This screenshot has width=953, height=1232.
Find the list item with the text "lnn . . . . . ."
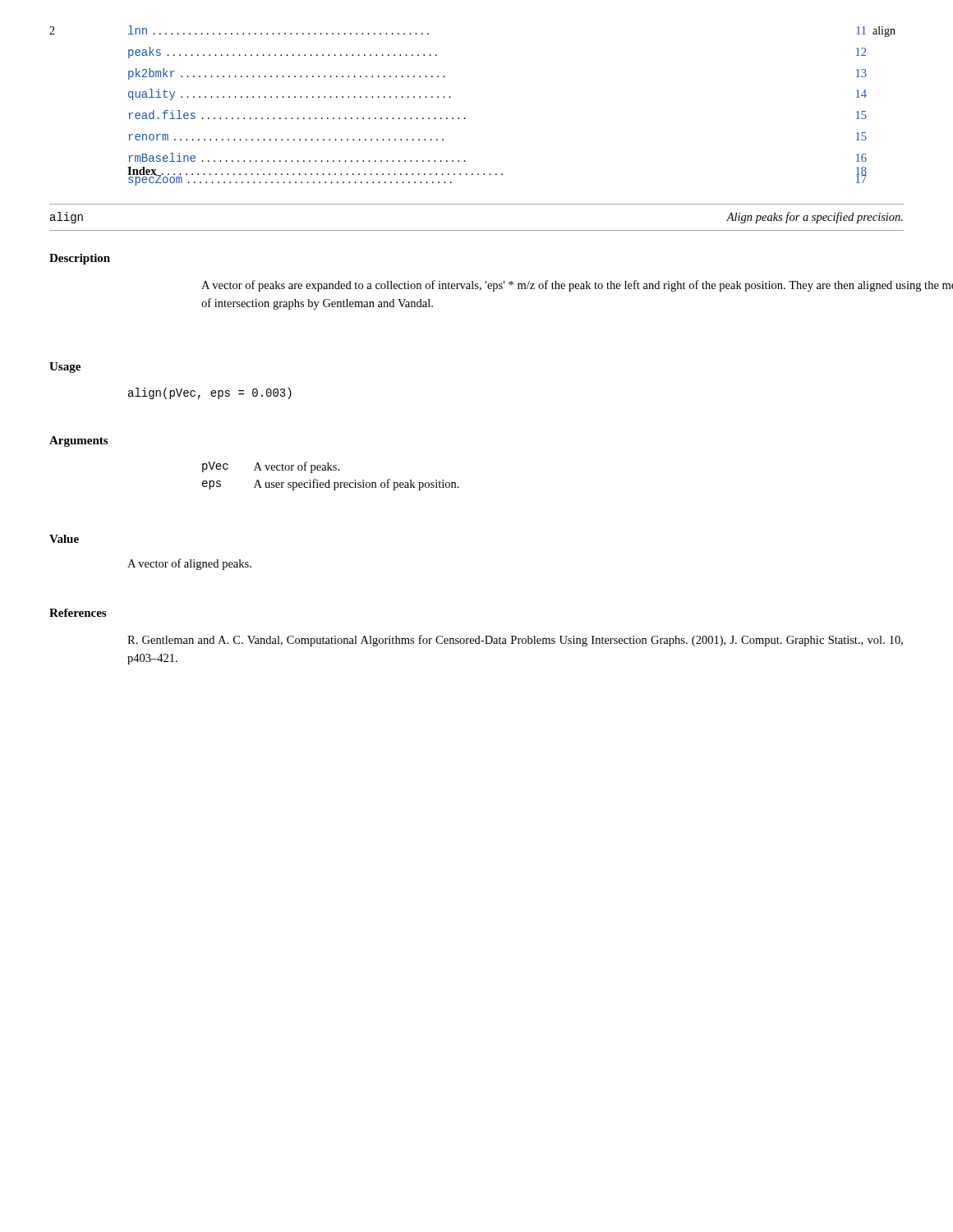[x=139, y=30]
